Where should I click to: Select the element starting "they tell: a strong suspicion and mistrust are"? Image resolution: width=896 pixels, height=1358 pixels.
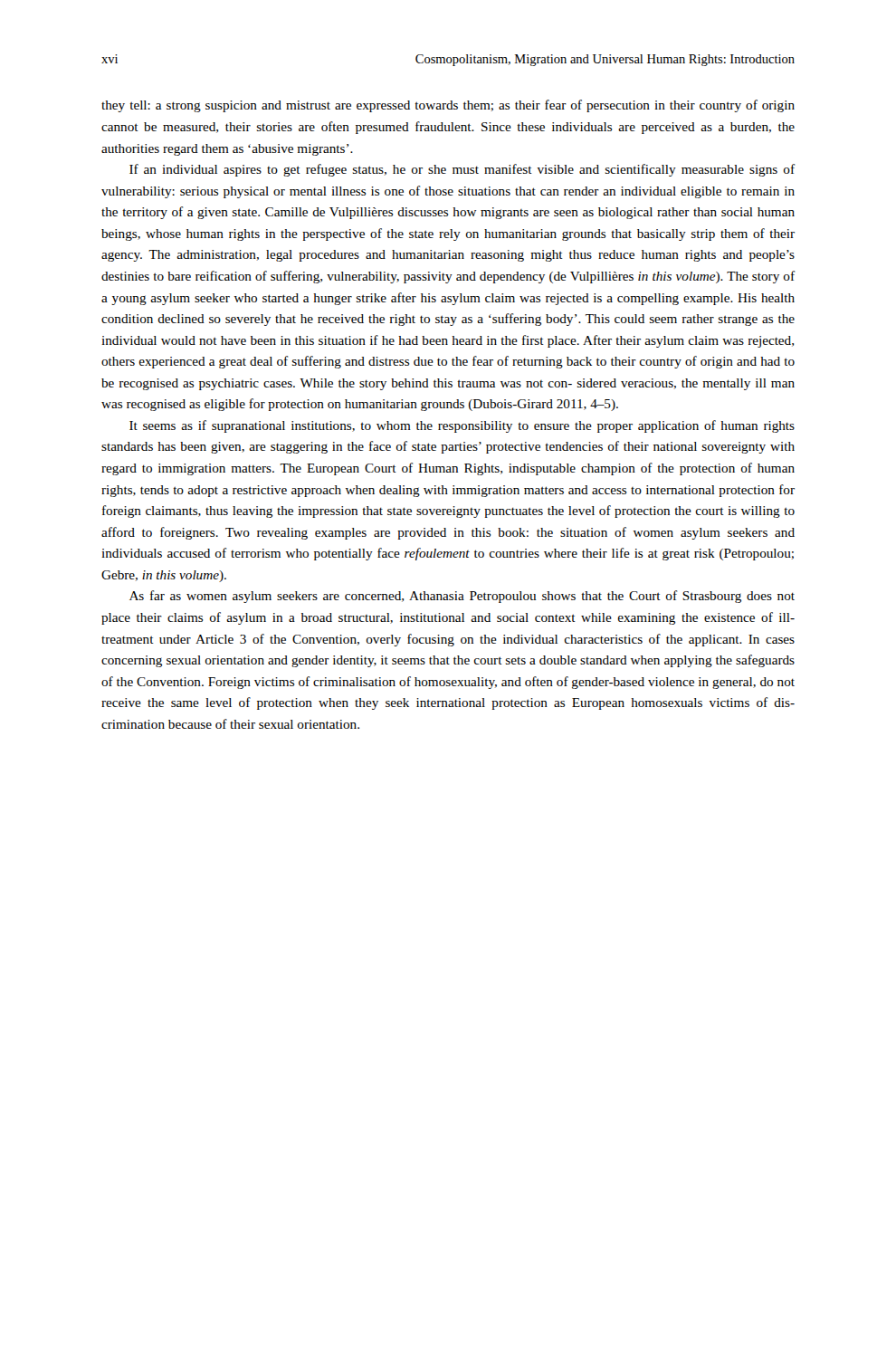448,415
